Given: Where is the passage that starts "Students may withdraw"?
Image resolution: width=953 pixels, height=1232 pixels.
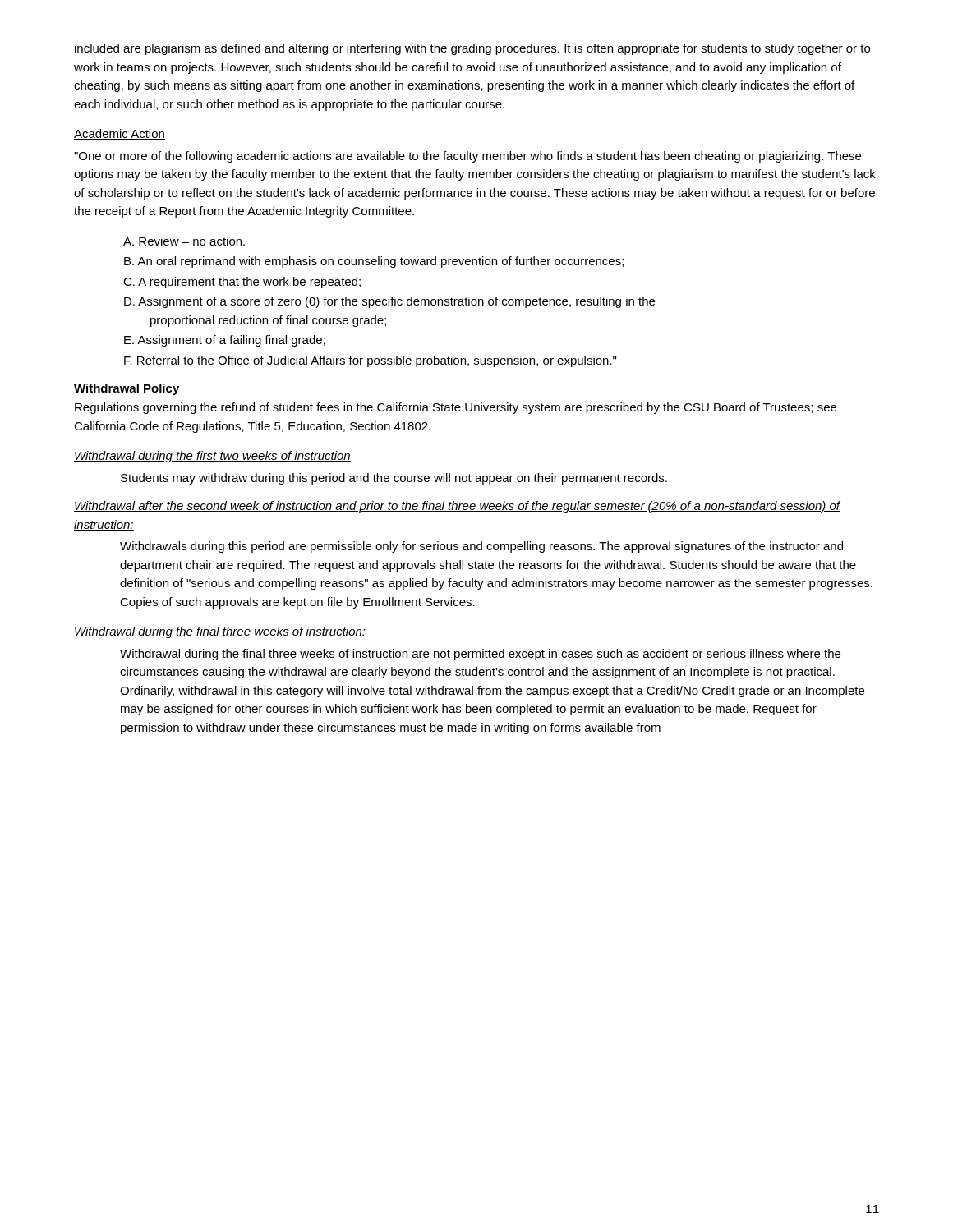Looking at the screenshot, I should click(x=394, y=477).
